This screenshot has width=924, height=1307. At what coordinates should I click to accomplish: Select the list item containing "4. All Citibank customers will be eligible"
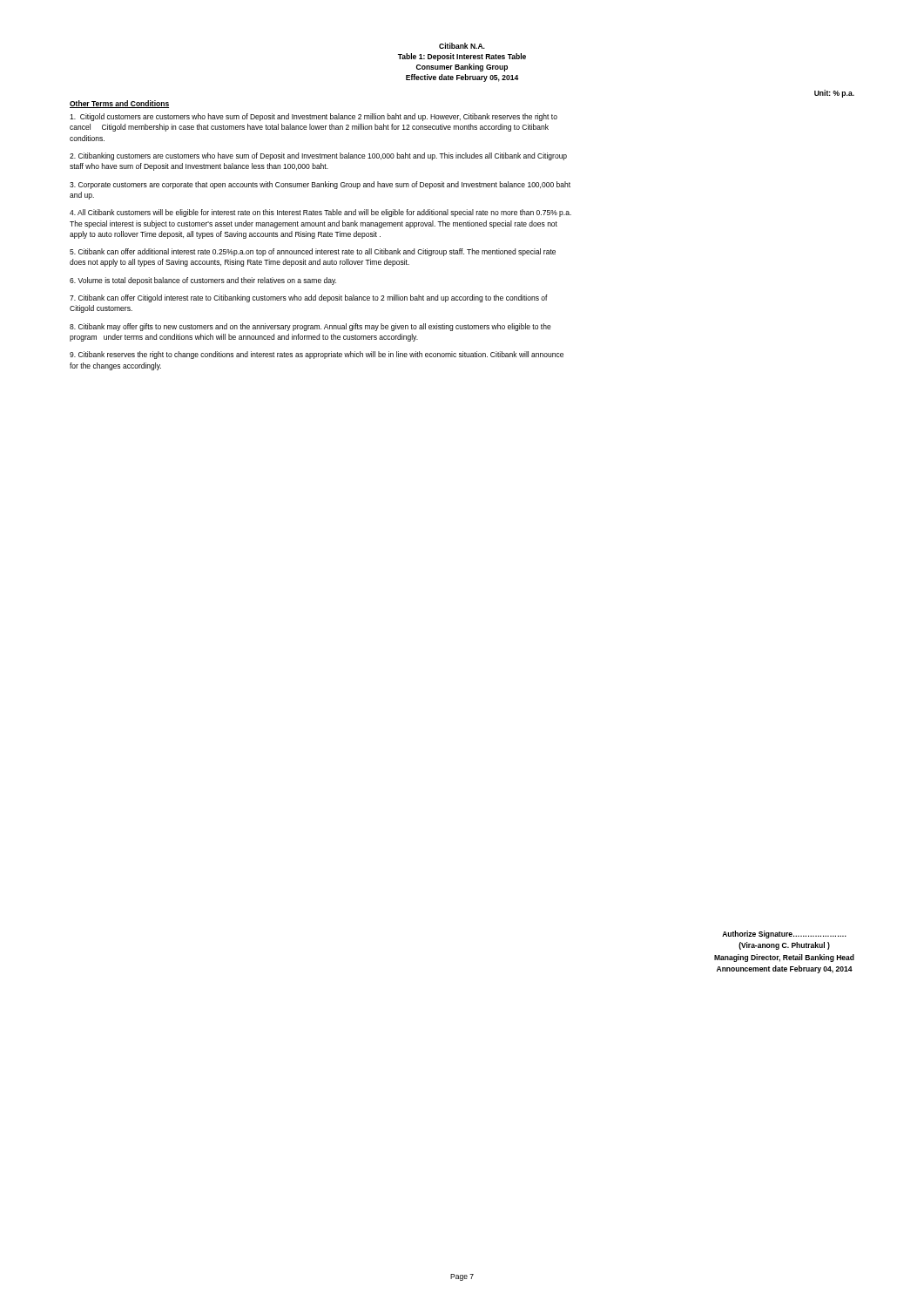[321, 223]
